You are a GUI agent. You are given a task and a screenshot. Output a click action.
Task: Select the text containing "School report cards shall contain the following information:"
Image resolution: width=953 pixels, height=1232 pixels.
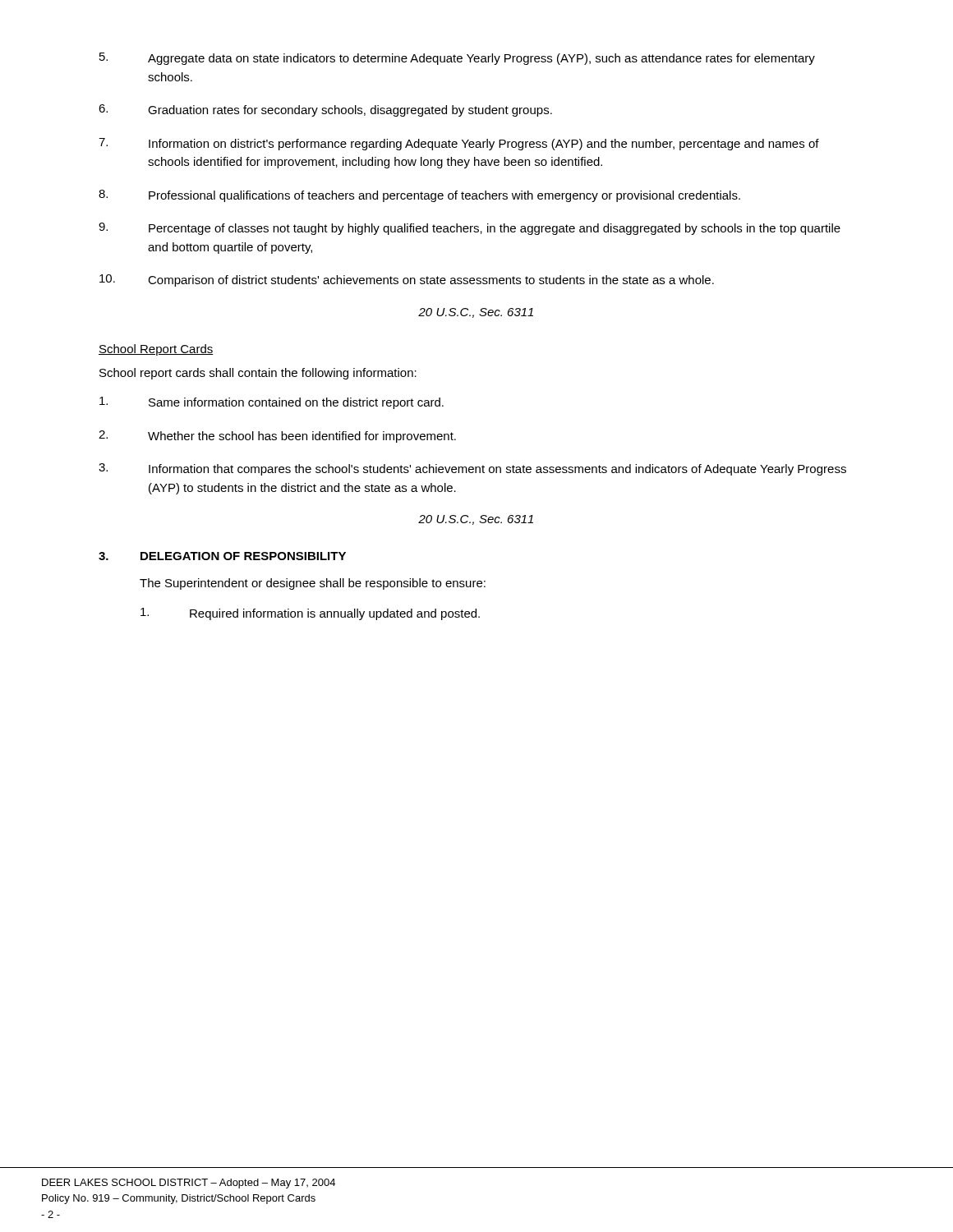pyautogui.click(x=258, y=372)
